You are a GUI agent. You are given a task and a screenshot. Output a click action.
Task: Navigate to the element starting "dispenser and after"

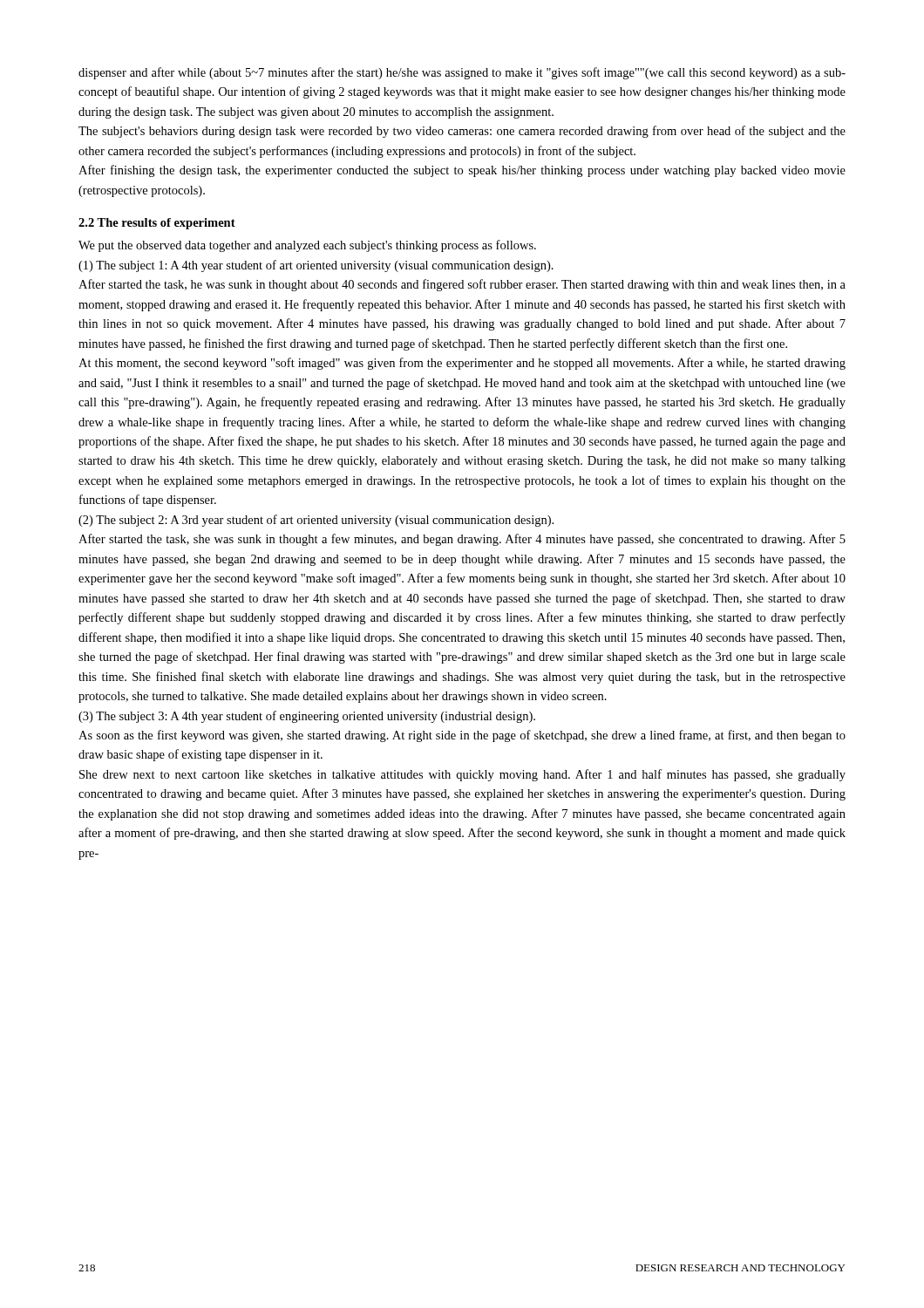click(462, 92)
